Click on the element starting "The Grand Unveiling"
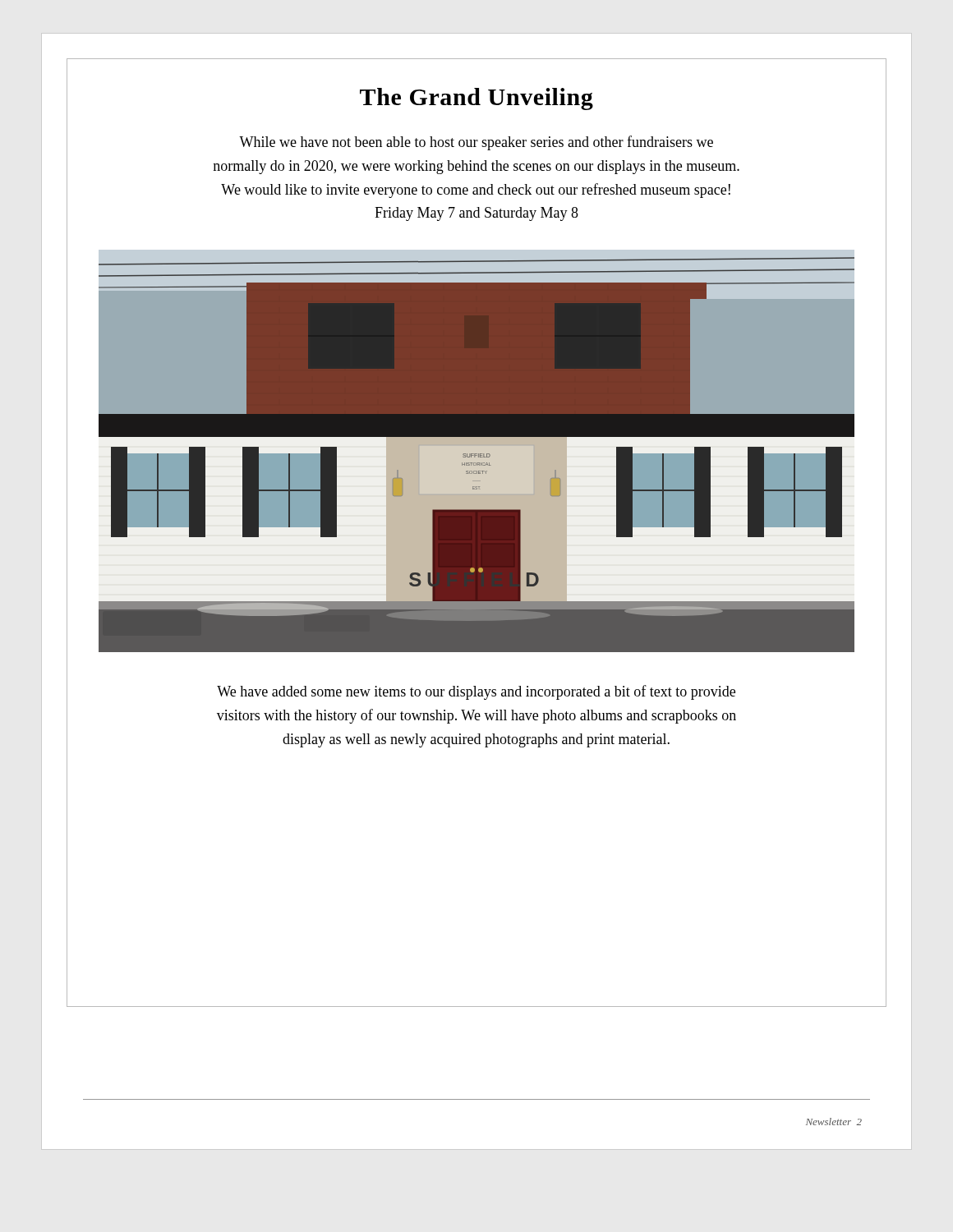The width and height of the screenshot is (953, 1232). coord(476,96)
